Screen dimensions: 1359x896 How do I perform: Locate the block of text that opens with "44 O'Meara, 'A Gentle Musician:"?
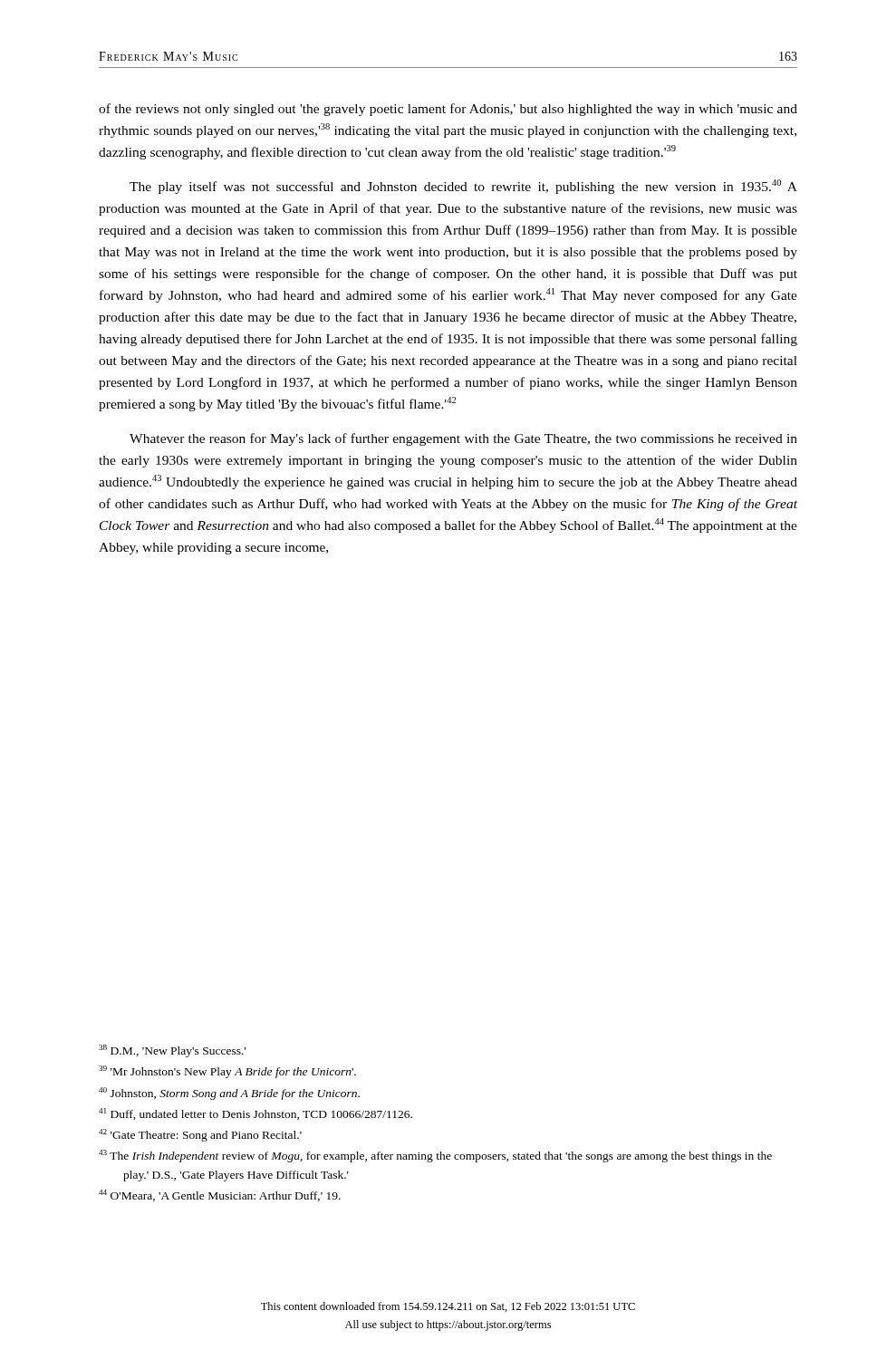220,1195
